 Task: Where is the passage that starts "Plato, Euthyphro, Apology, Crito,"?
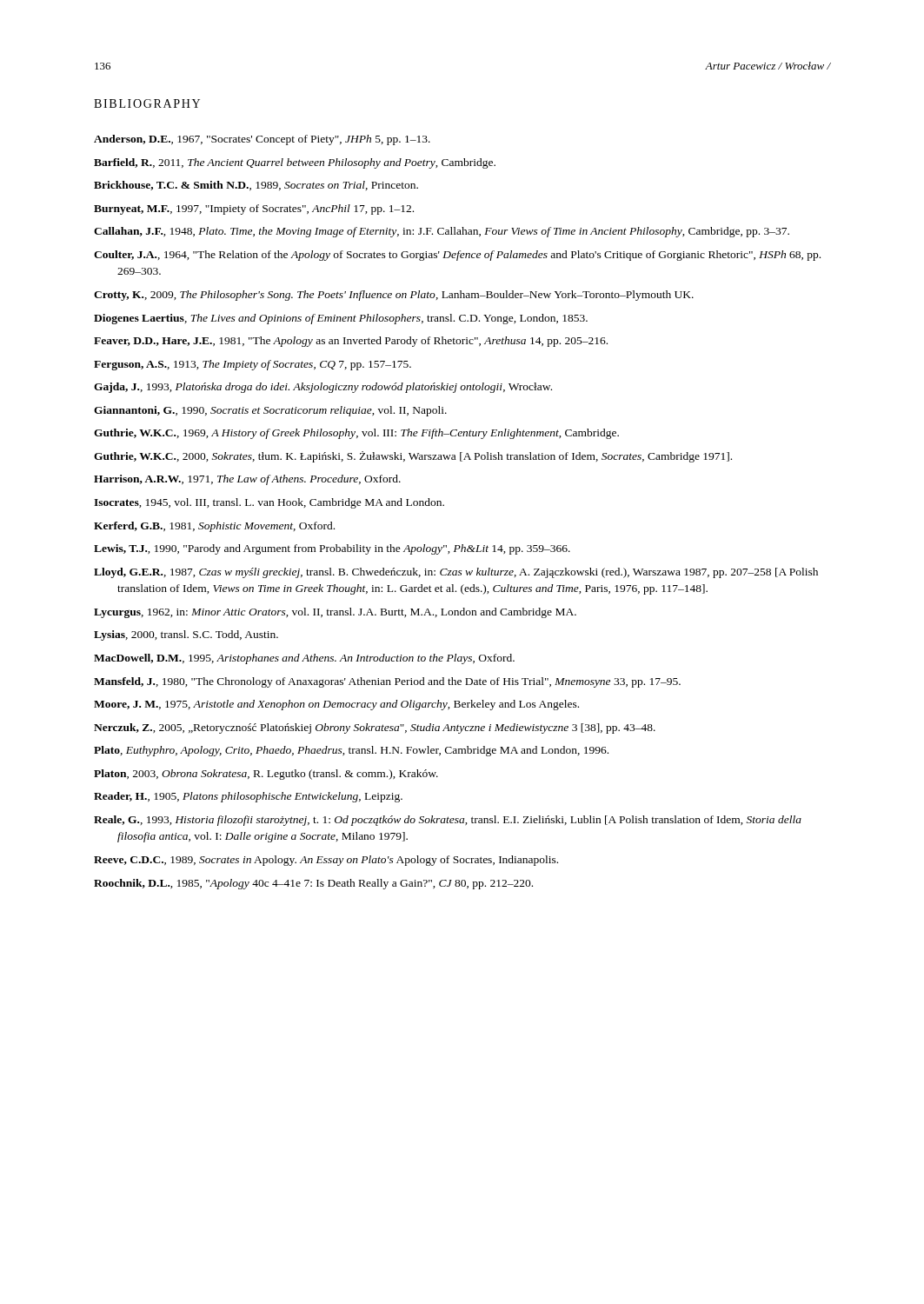pos(352,750)
